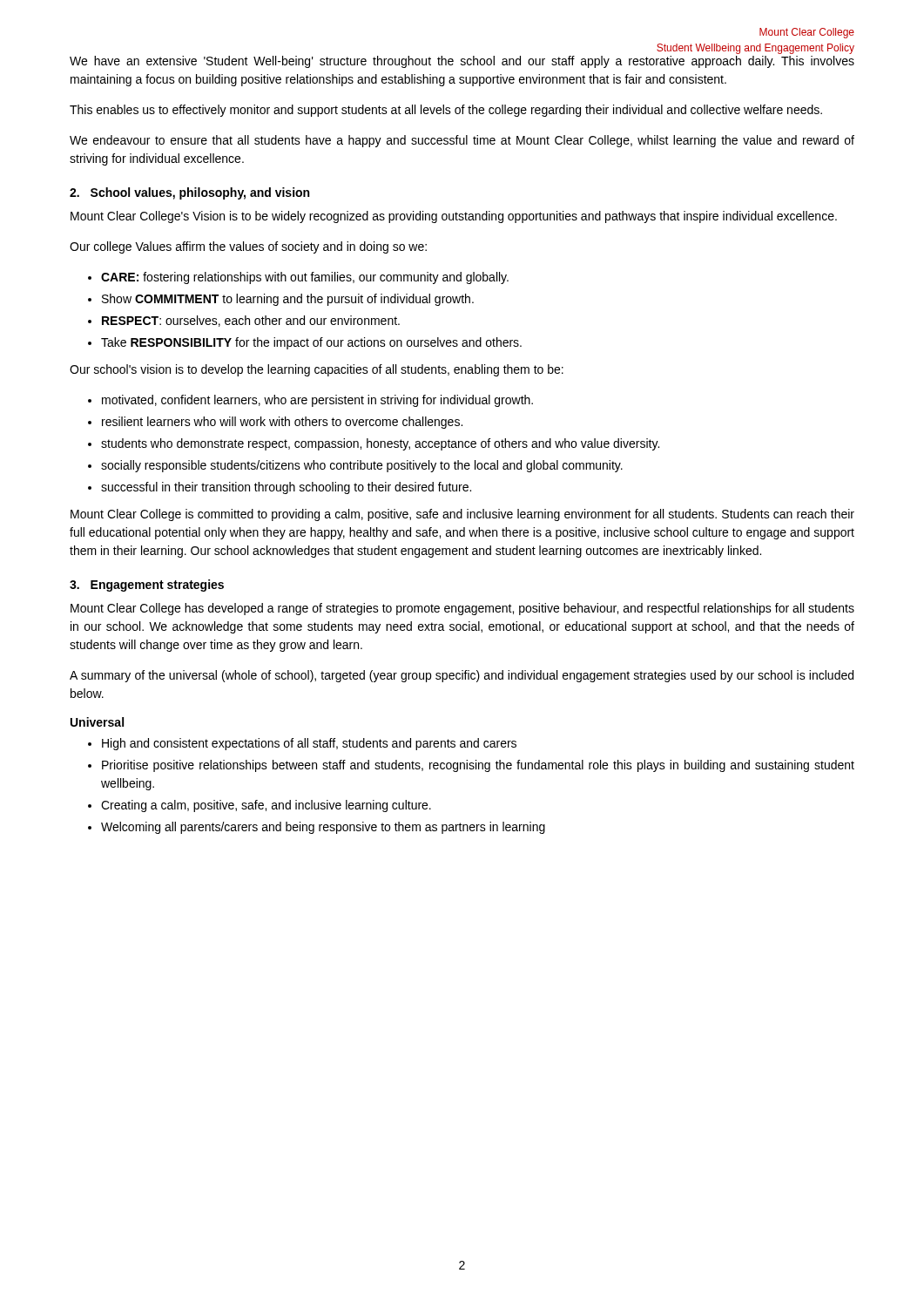Select the text block that reads "Mount Clear College has developed a range"
Screen dimensions: 1307x924
462,627
